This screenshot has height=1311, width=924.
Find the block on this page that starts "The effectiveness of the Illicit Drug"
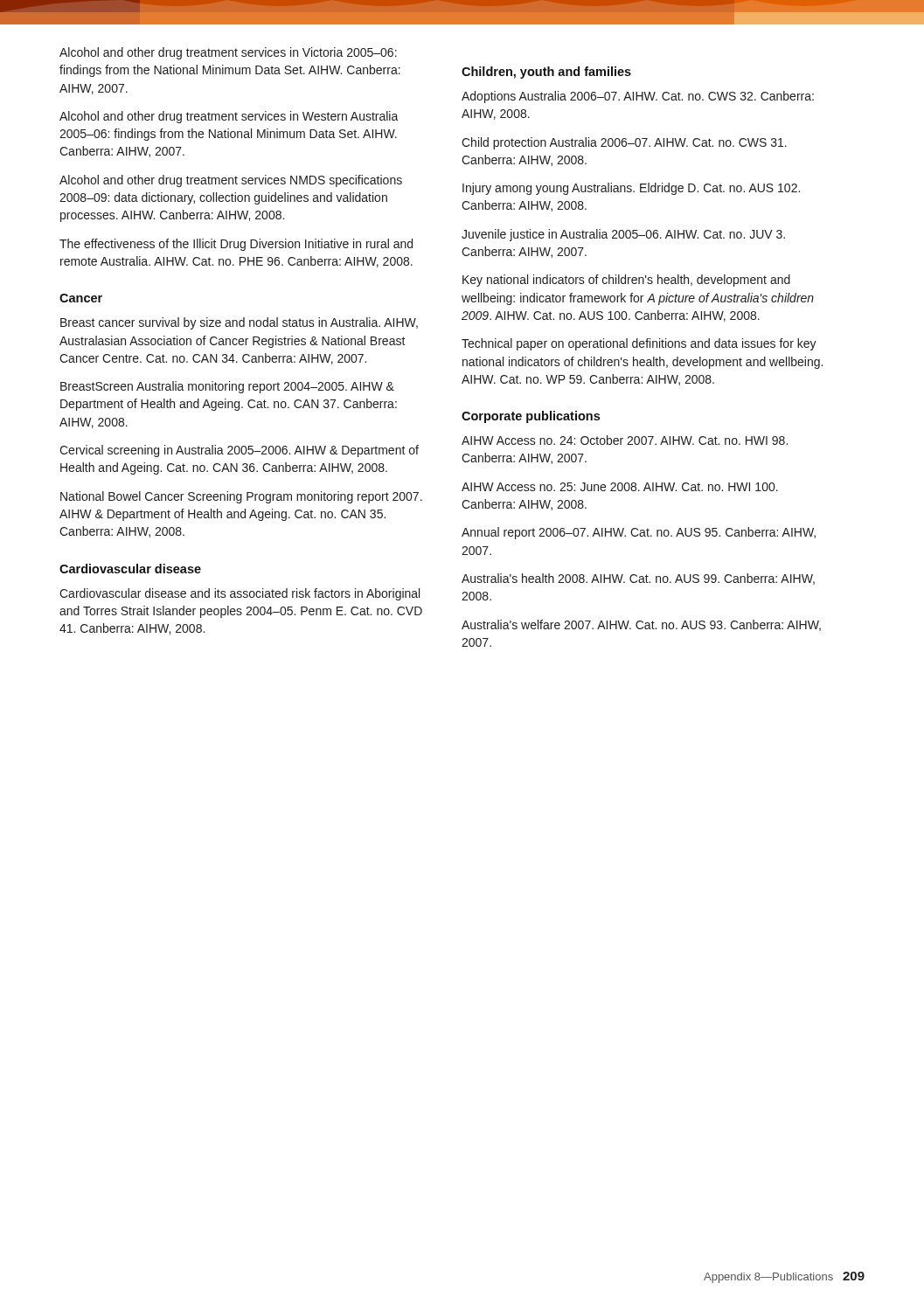[236, 252]
